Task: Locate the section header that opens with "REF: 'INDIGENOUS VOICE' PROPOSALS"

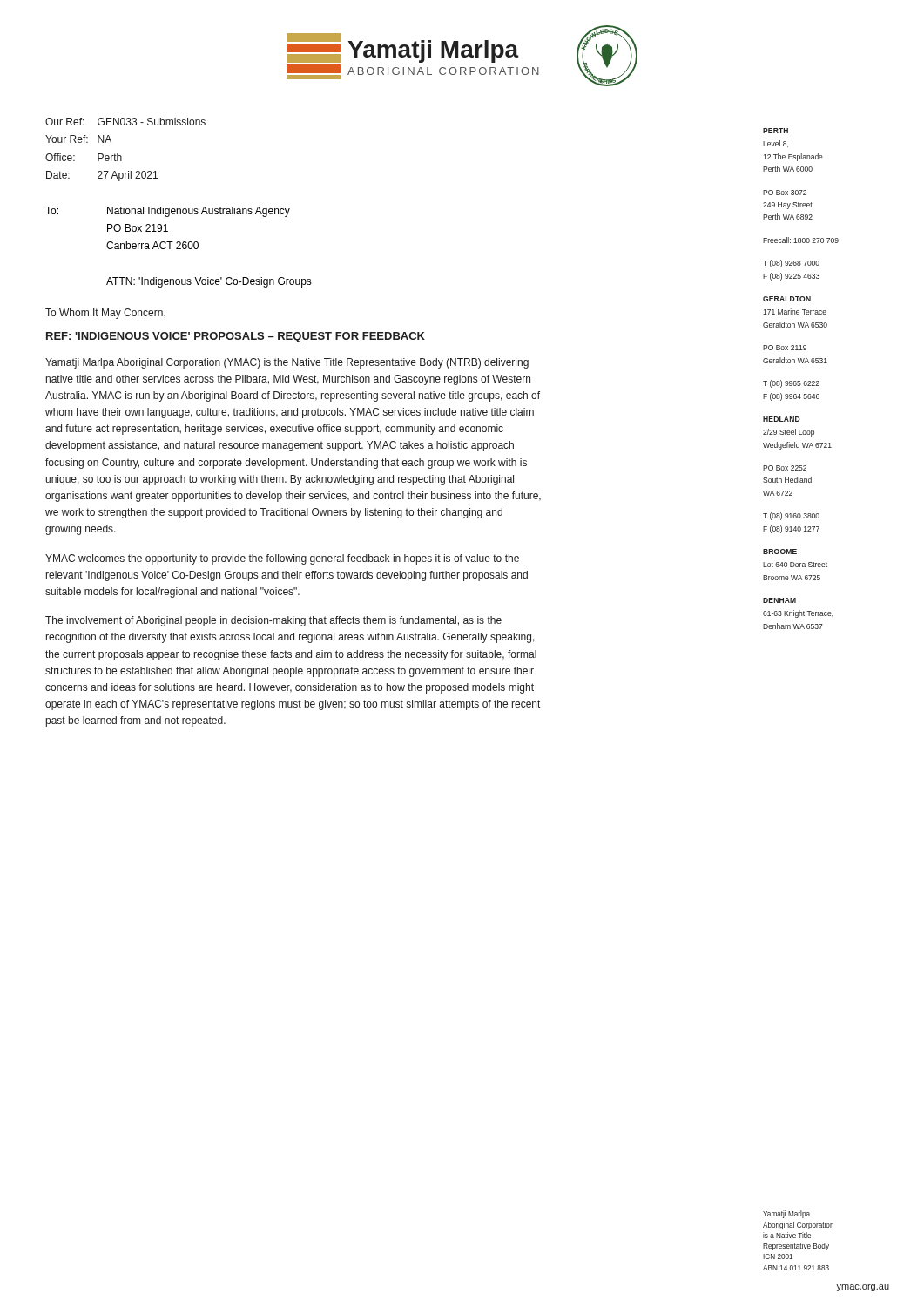Action: coord(235,336)
